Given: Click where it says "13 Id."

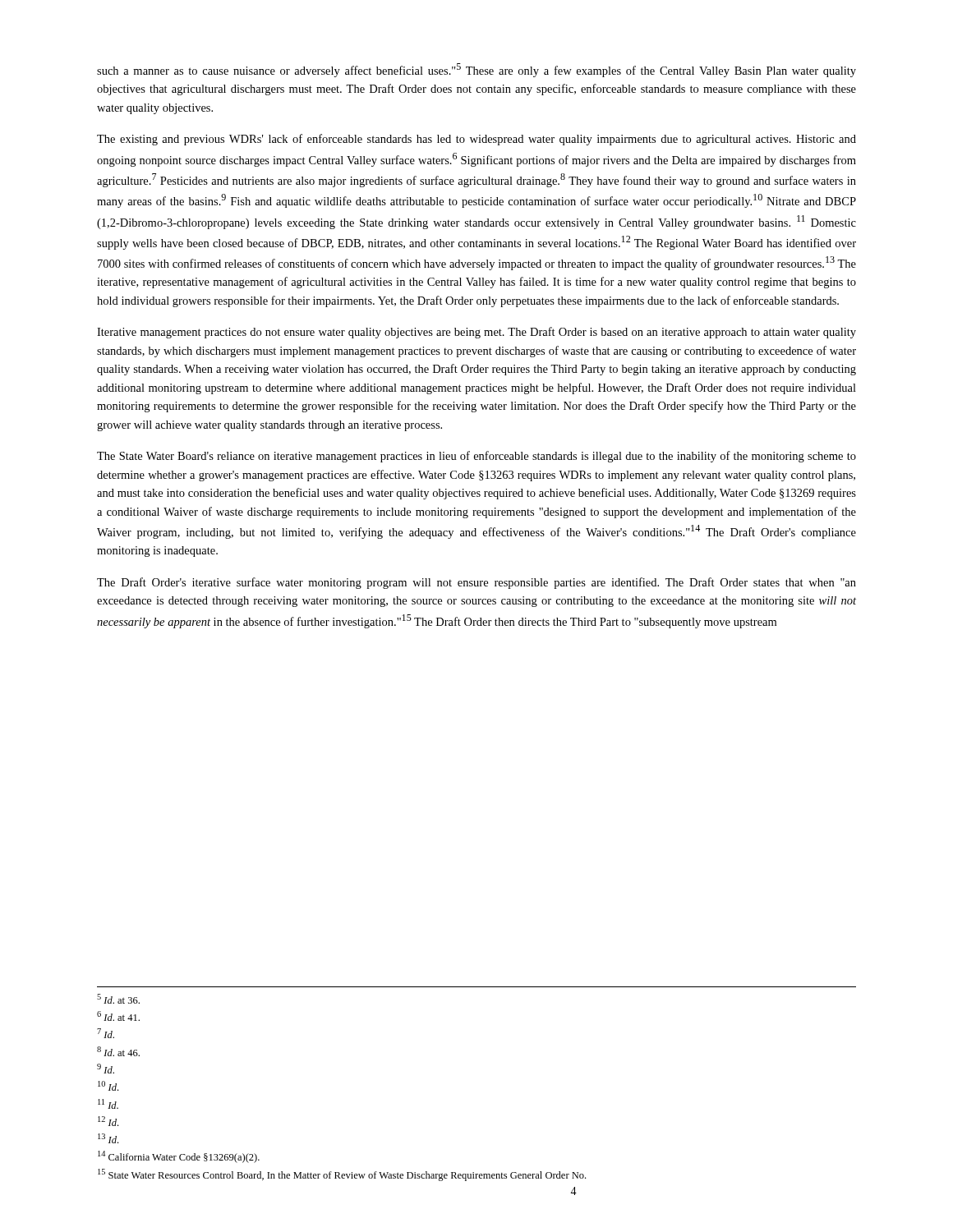Looking at the screenshot, I should (108, 1139).
